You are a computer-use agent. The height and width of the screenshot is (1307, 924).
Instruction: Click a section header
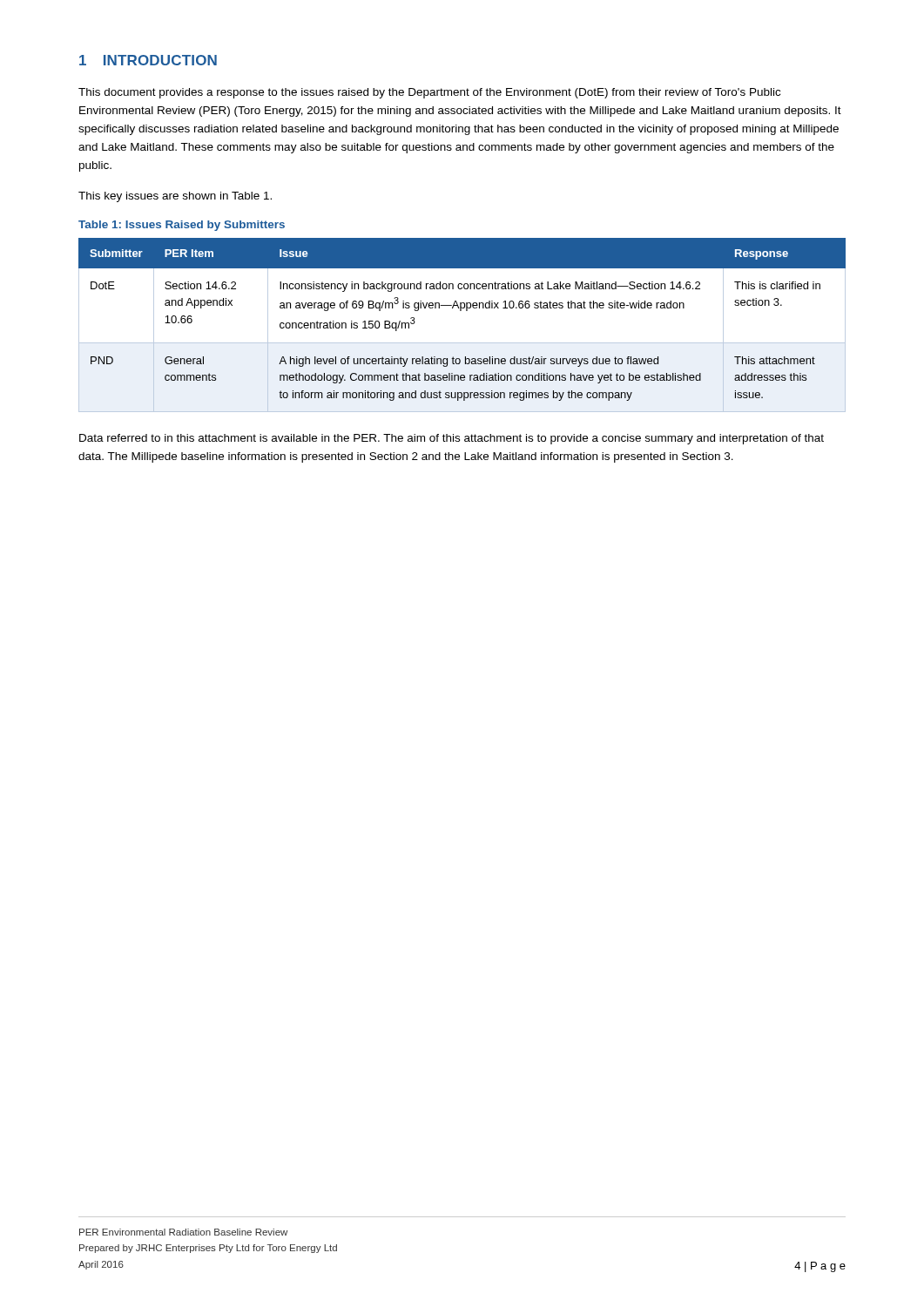[x=148, y=61]
